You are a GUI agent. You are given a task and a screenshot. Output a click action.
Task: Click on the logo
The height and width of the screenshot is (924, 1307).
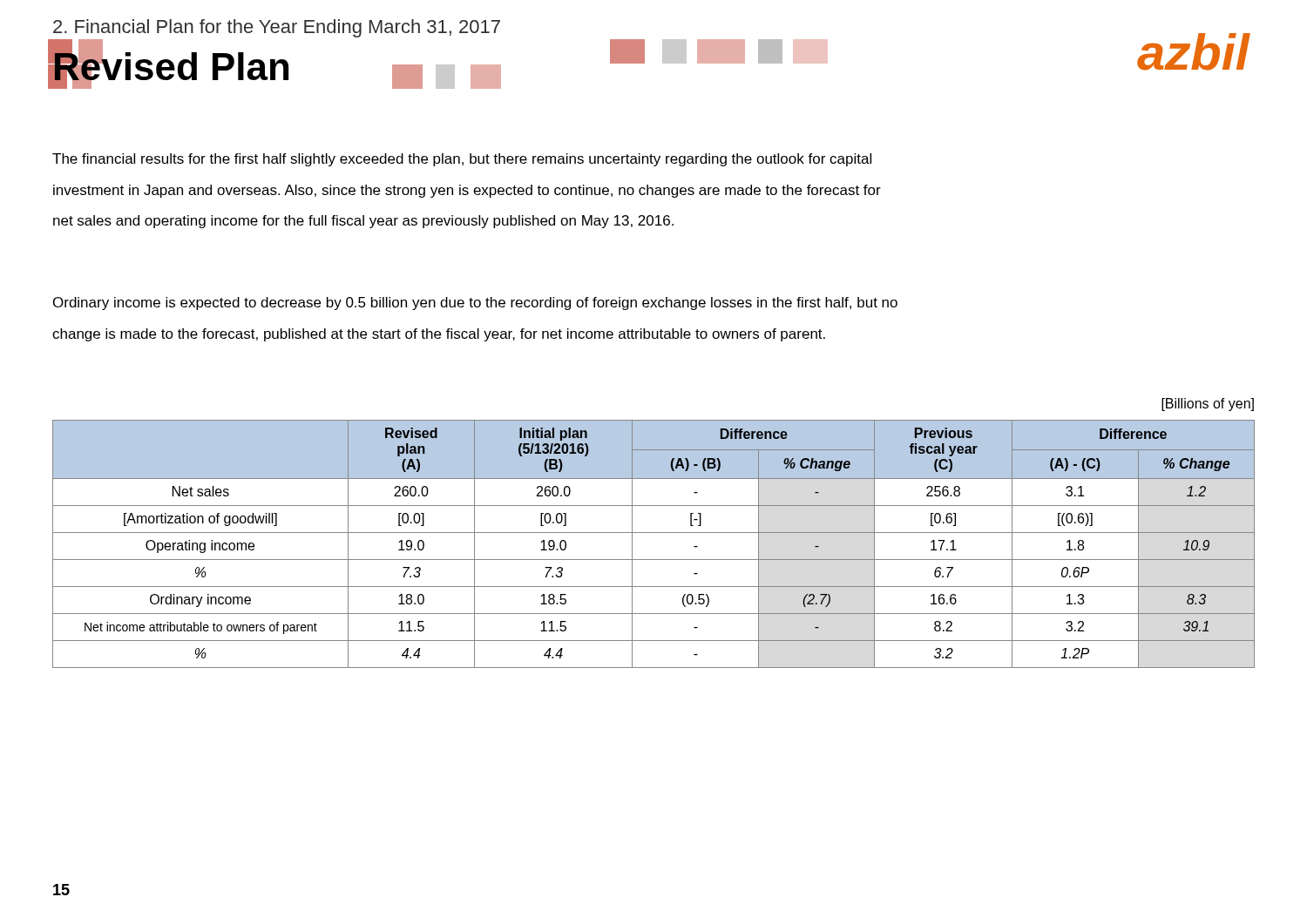(x=1198, y=54)
